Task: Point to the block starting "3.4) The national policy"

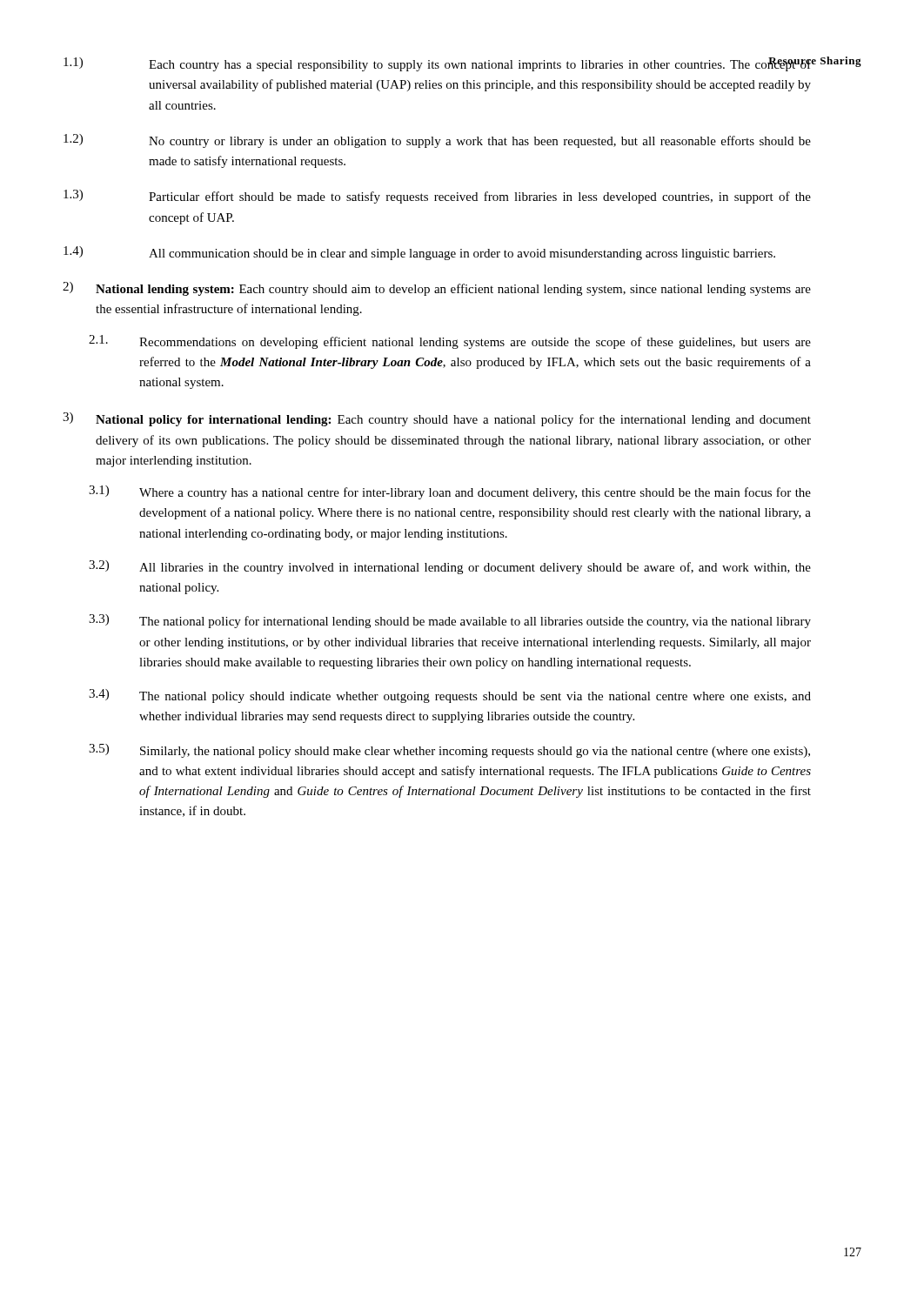Action: tap(450, 707)
